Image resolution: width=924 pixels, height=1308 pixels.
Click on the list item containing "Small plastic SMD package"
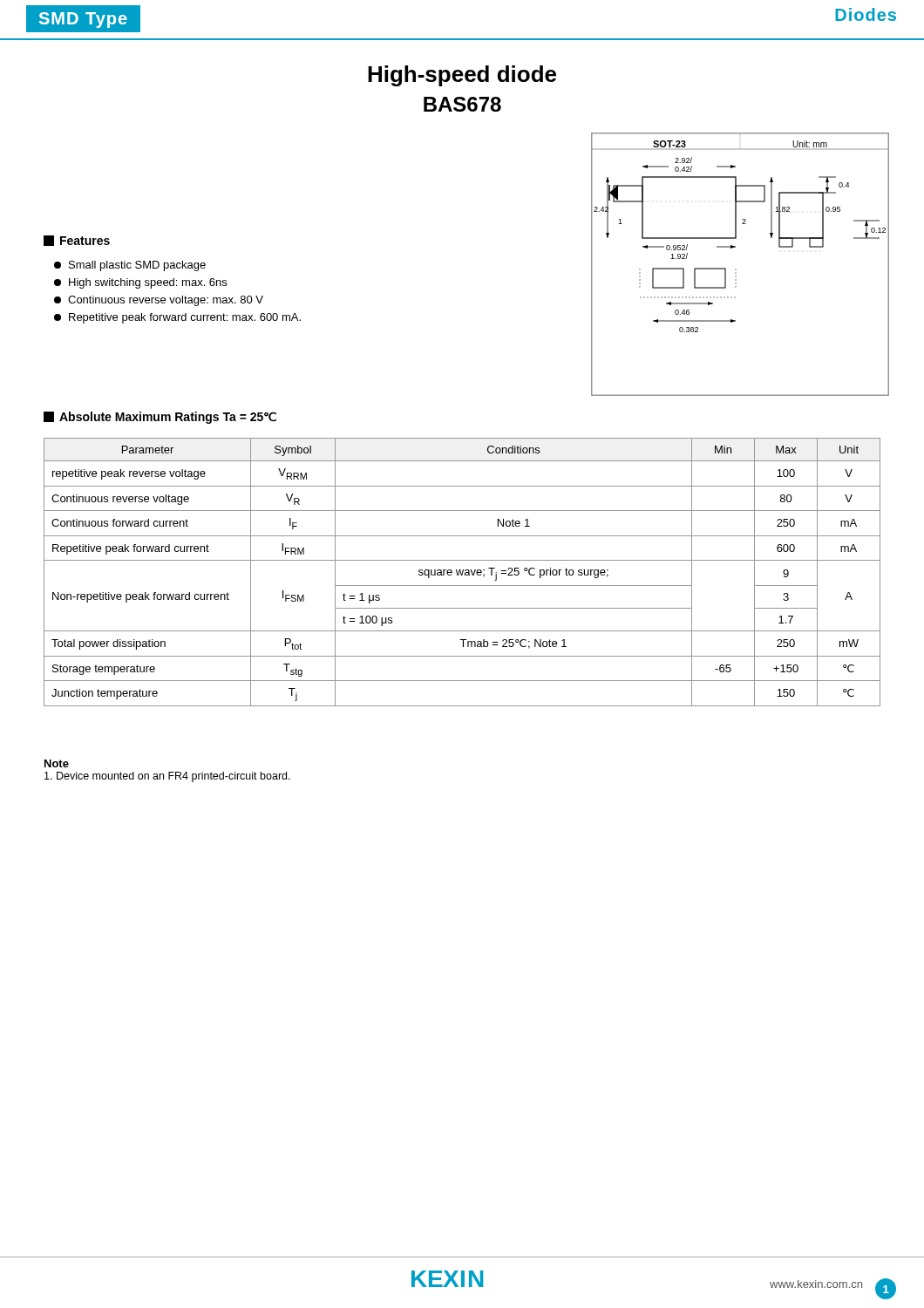[x=130, y=265]
